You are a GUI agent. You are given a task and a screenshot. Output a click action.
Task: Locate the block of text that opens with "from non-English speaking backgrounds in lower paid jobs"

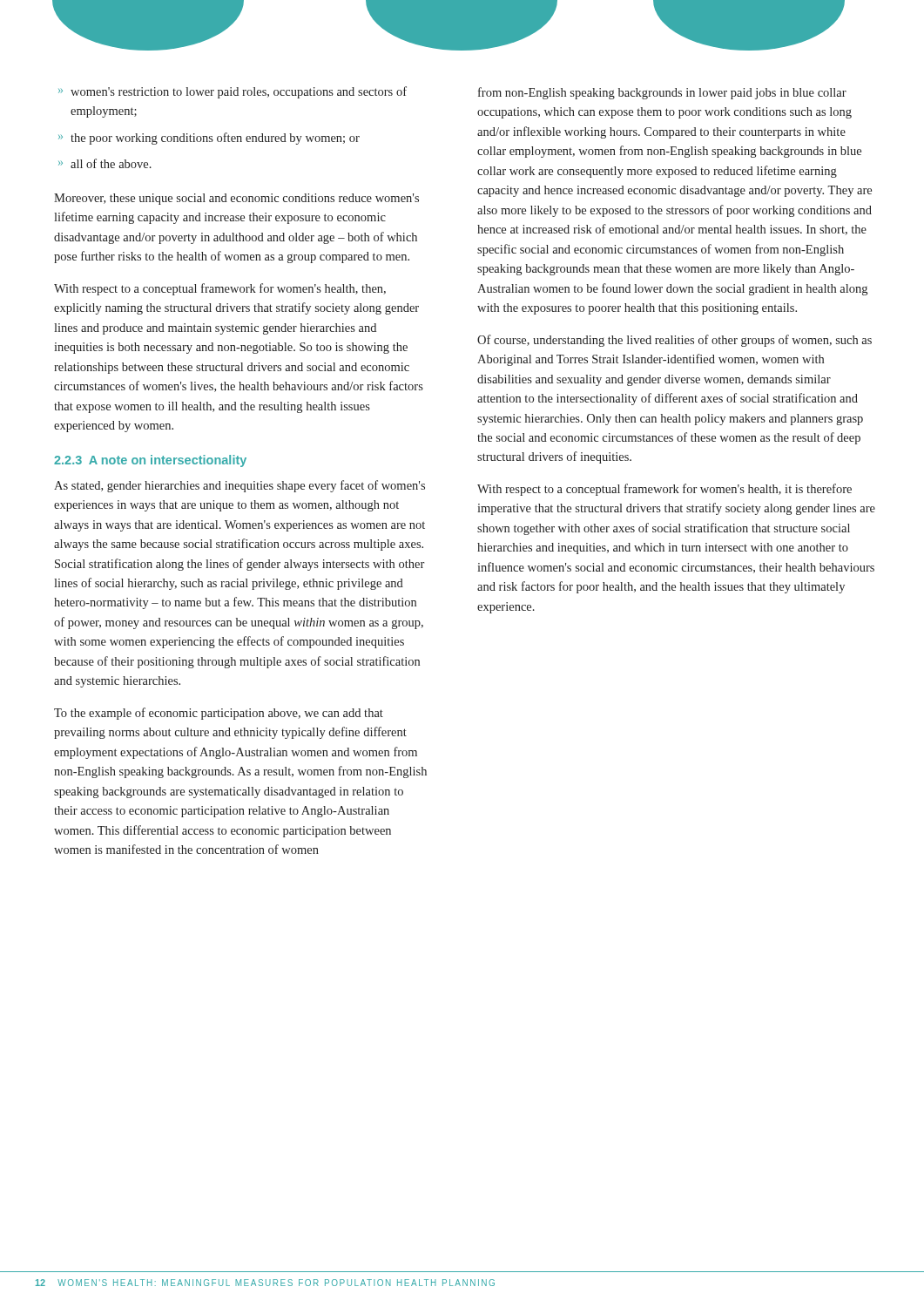pos(676,200)
